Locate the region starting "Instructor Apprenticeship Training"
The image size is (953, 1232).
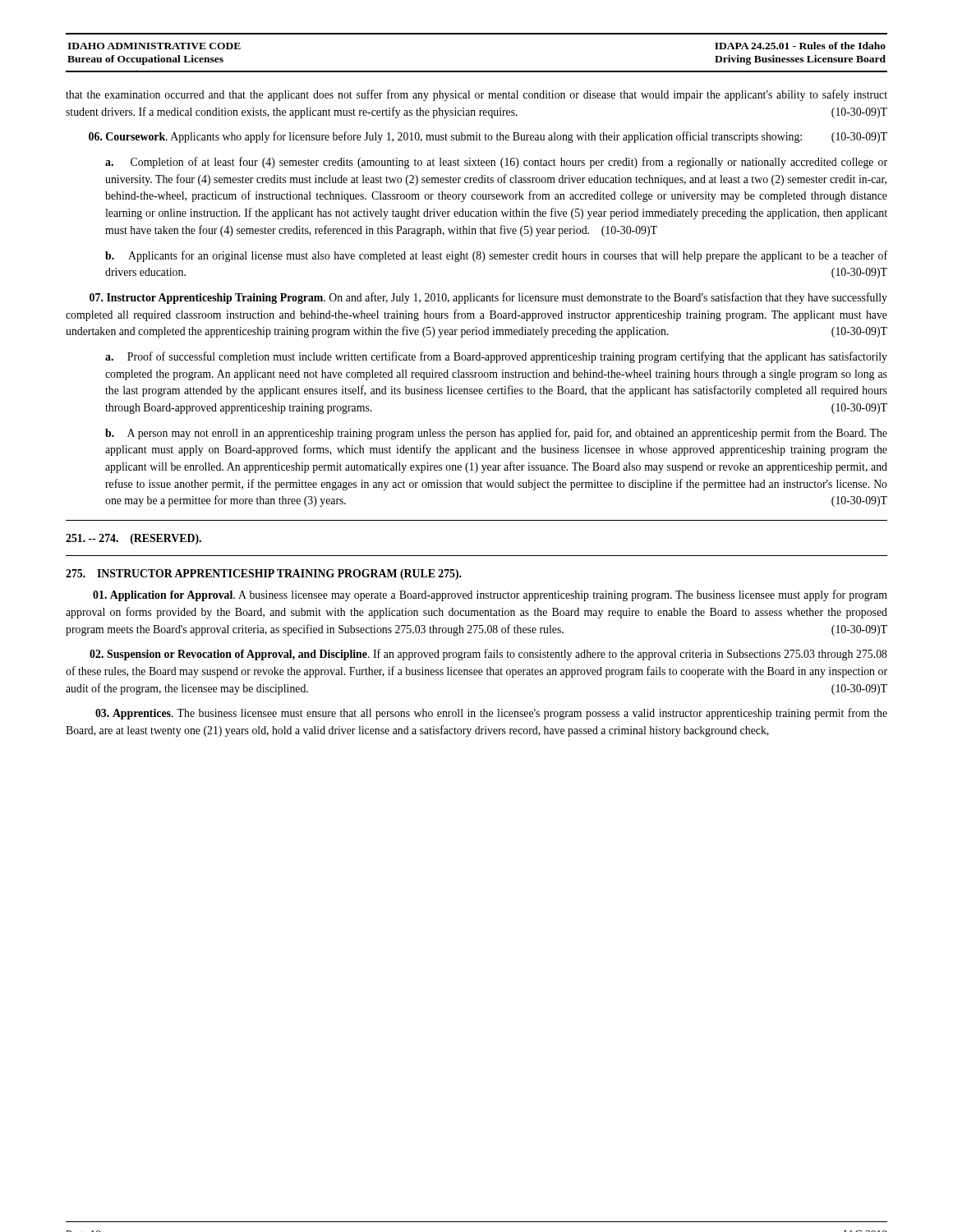coord(476,316)
